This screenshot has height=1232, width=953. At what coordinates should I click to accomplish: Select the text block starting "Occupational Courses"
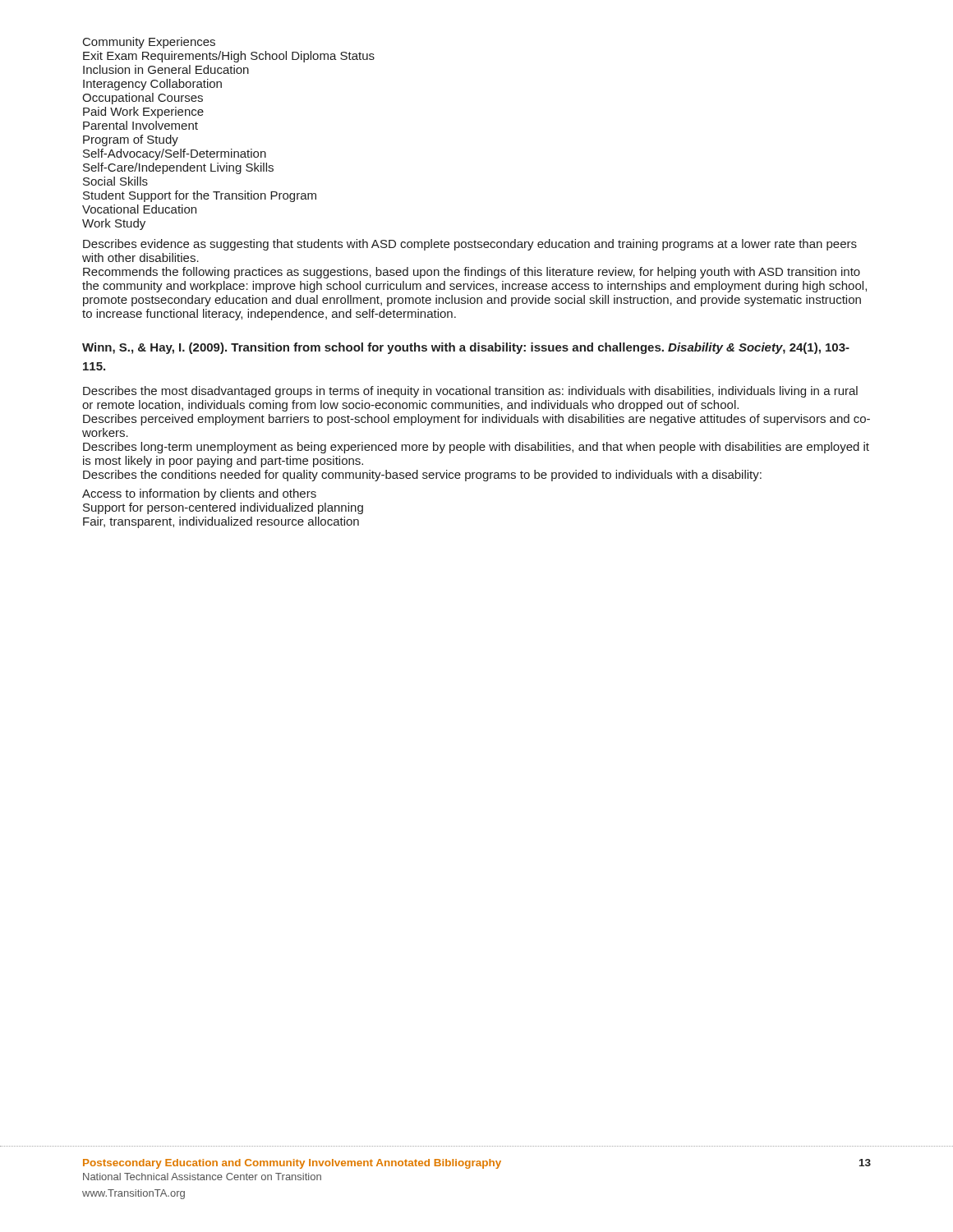click(x=143, y=99)
